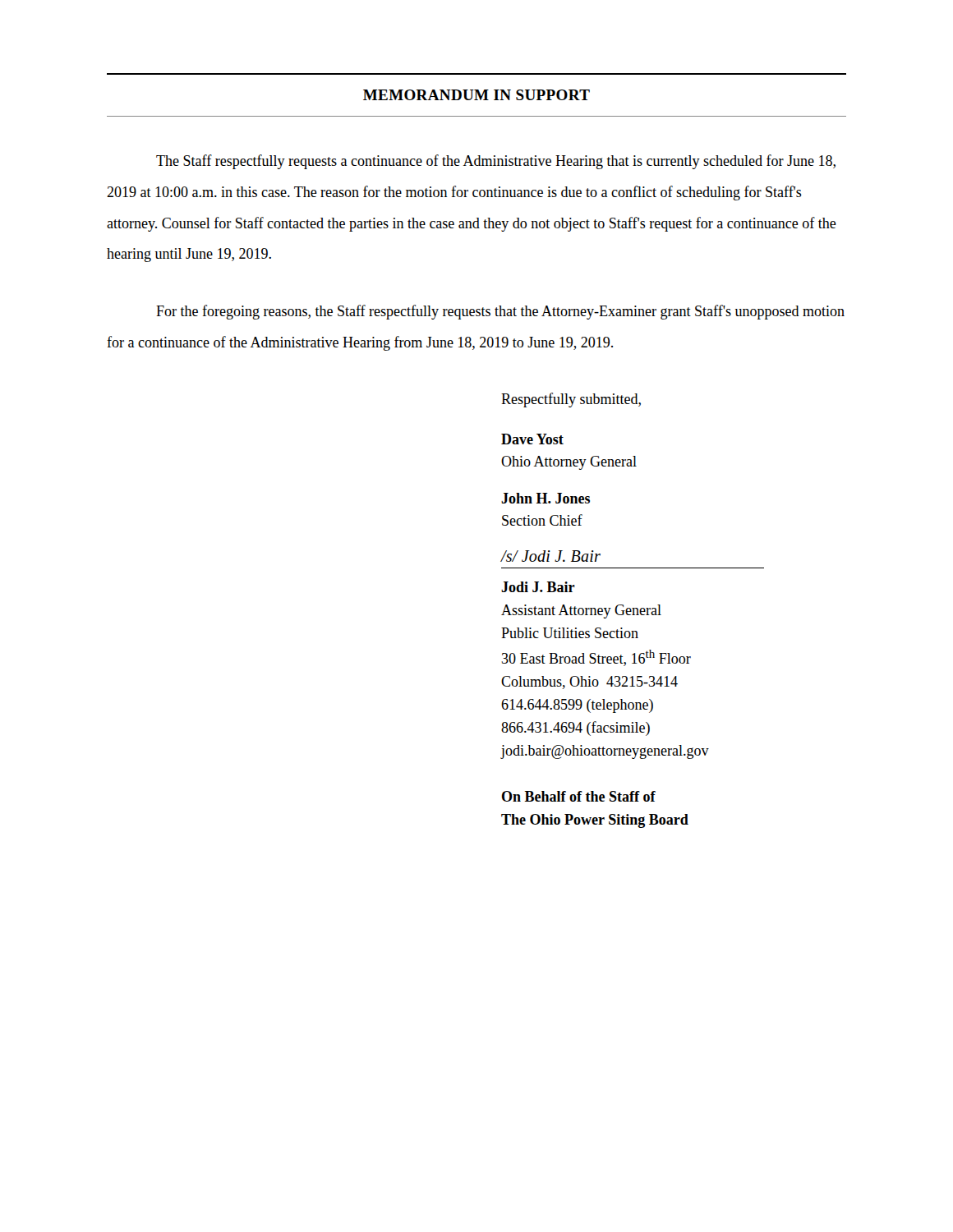
Task: Click on the text block starting "John H. Jones Section Chief"
Action: [x=546, y=498]
